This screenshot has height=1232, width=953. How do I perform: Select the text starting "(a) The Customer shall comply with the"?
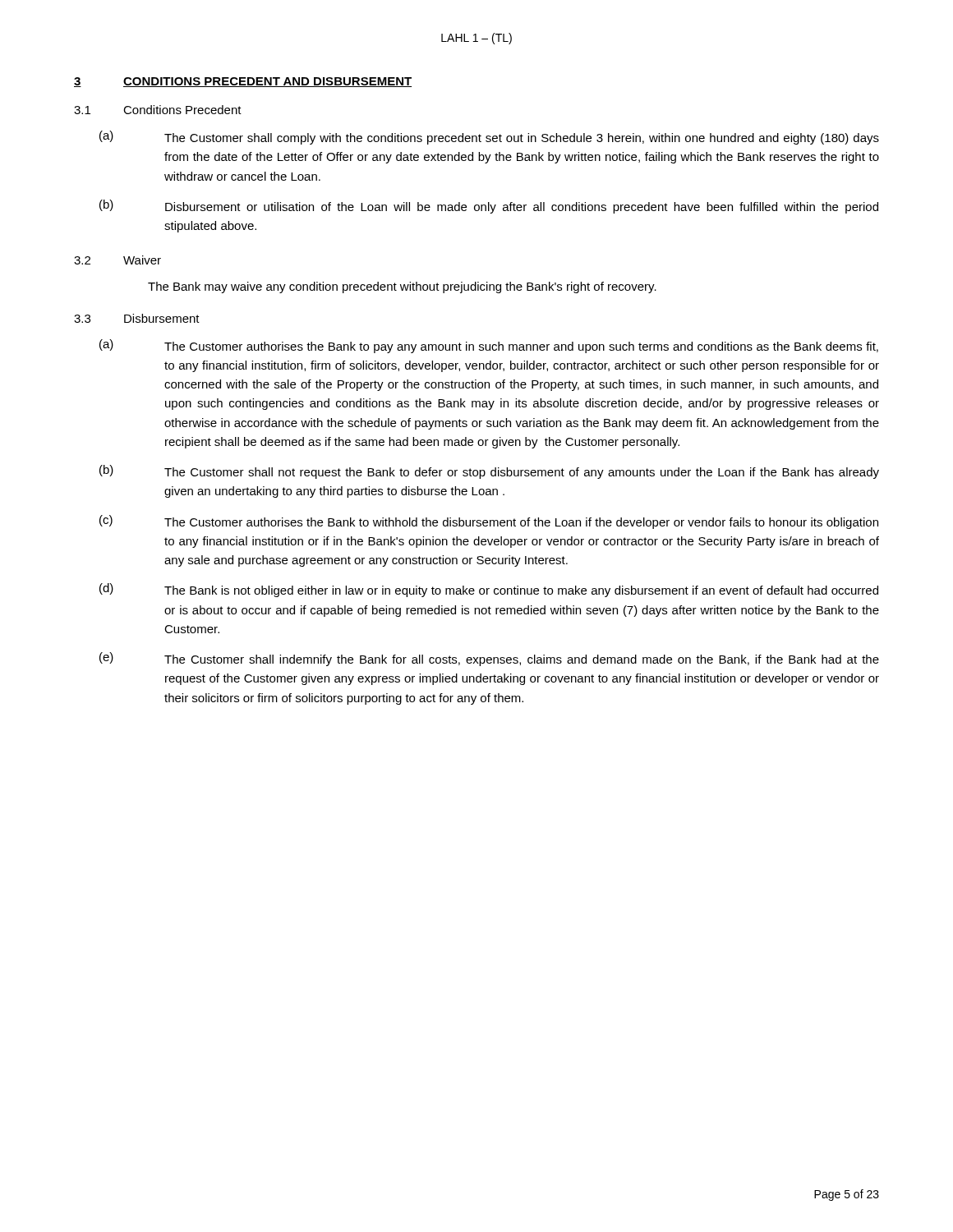476,157
